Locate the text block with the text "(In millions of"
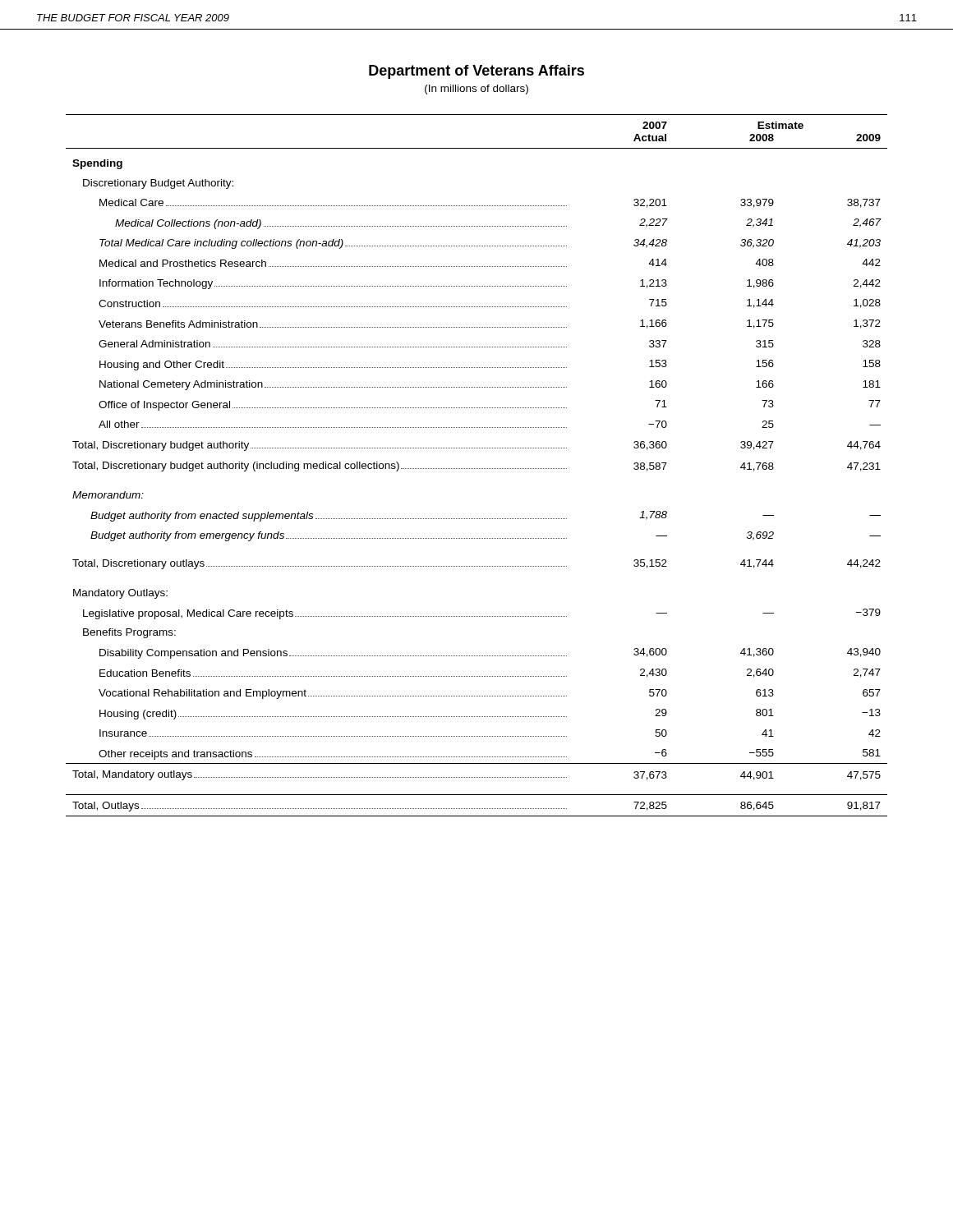953x1232 pixels. click(476, 88)
